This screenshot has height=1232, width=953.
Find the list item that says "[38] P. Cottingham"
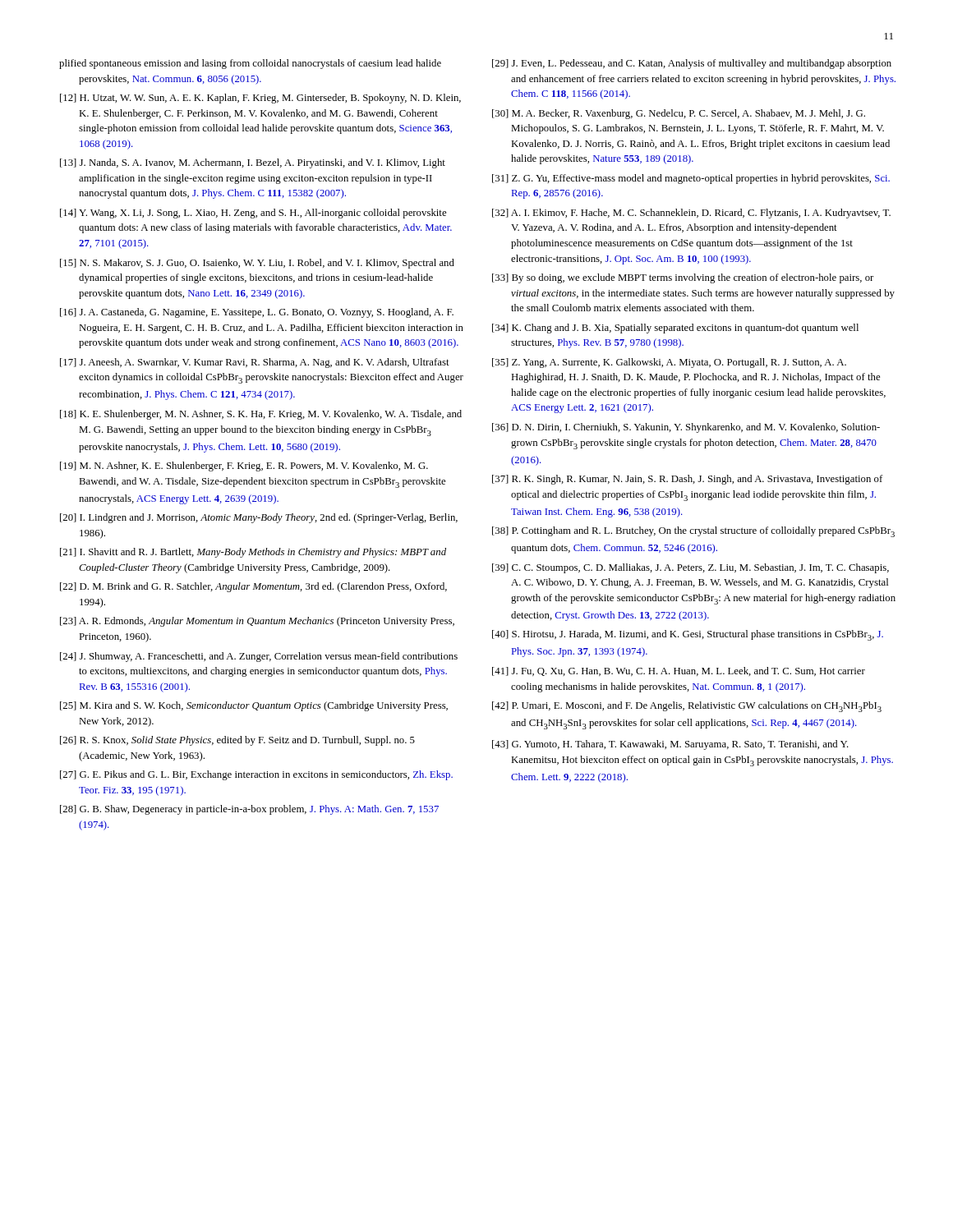(693, 539)
